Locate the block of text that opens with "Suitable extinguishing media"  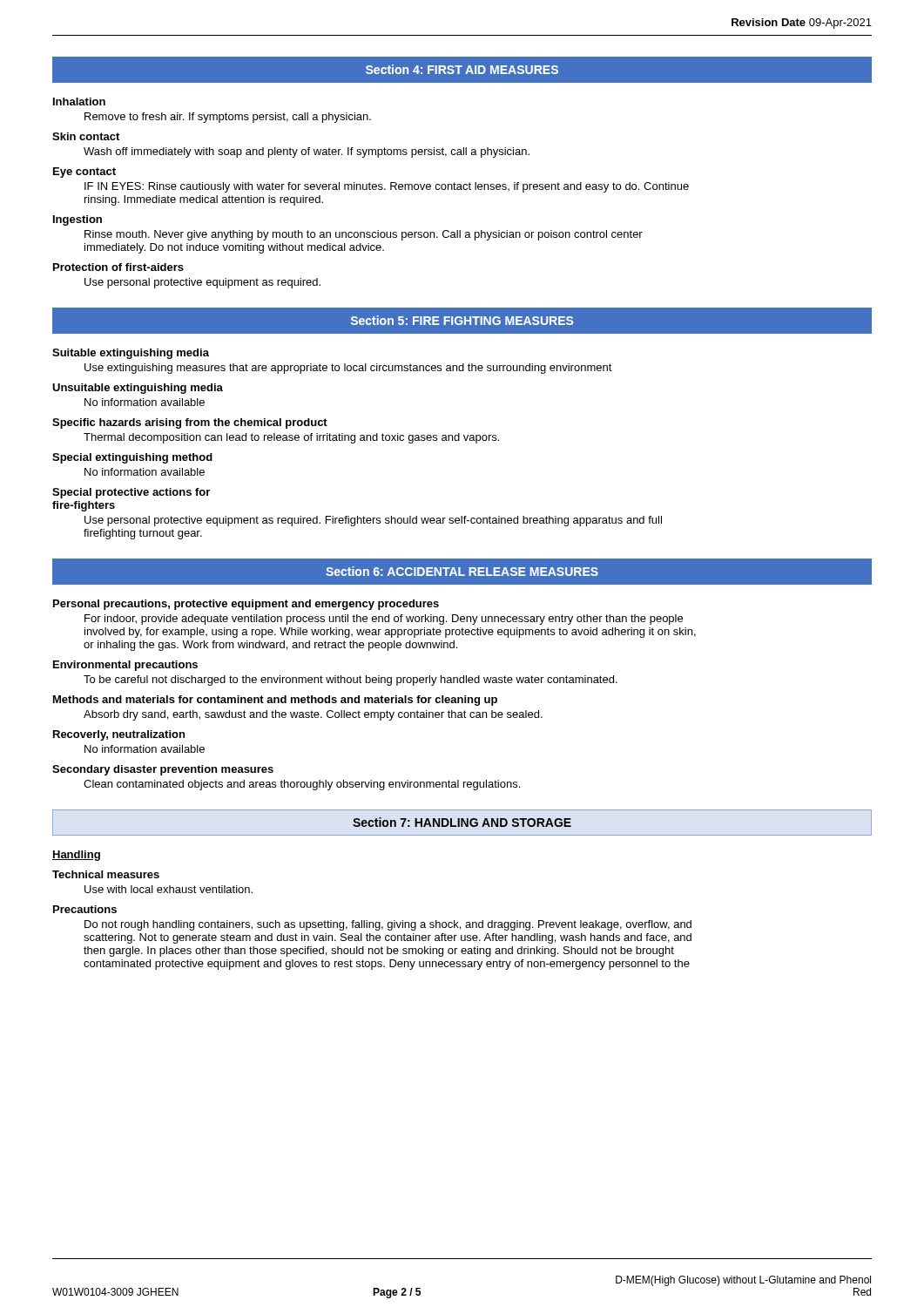(462, 443)
